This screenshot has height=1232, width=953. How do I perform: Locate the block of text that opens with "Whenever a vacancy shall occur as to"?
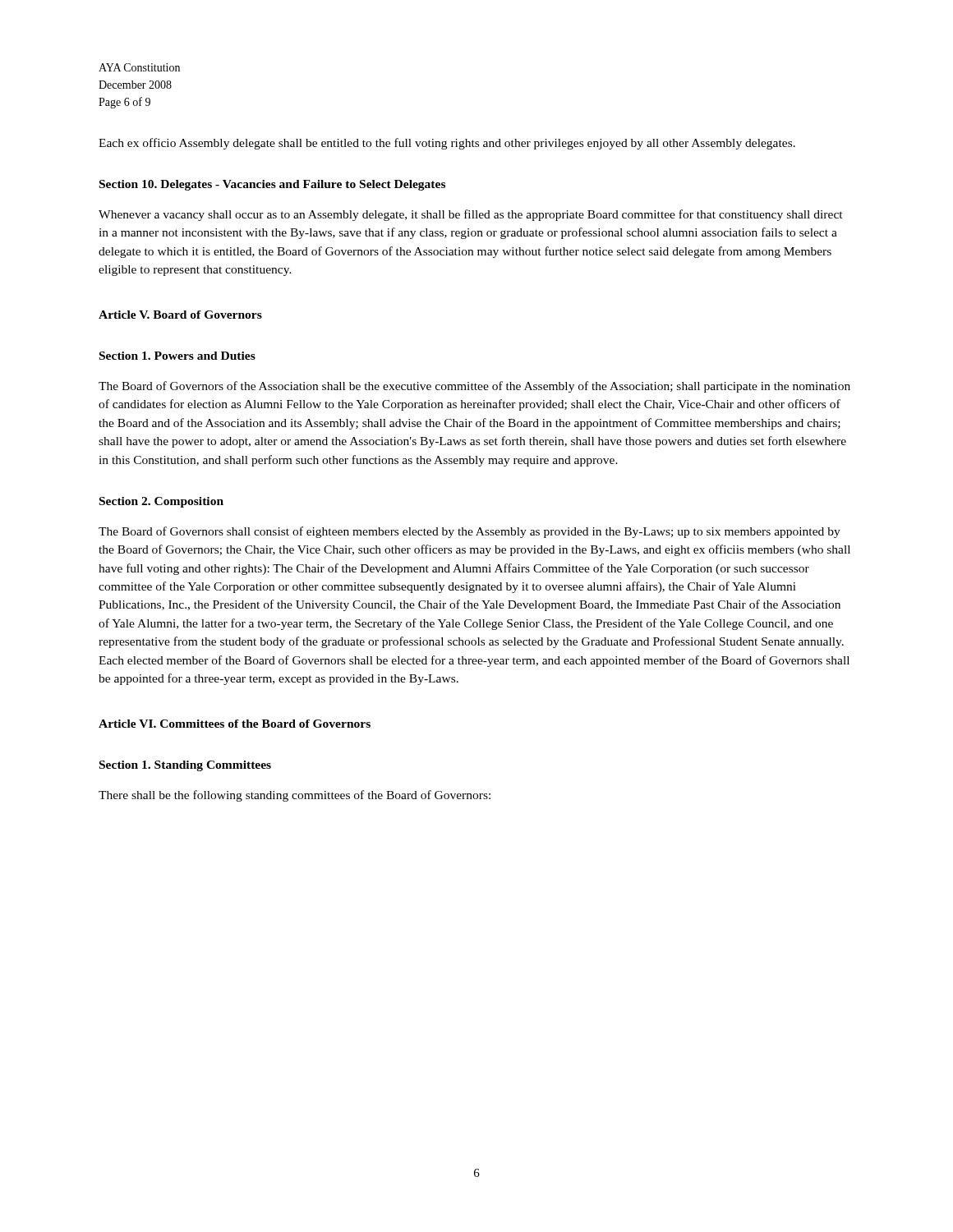[x=471, y=242]
